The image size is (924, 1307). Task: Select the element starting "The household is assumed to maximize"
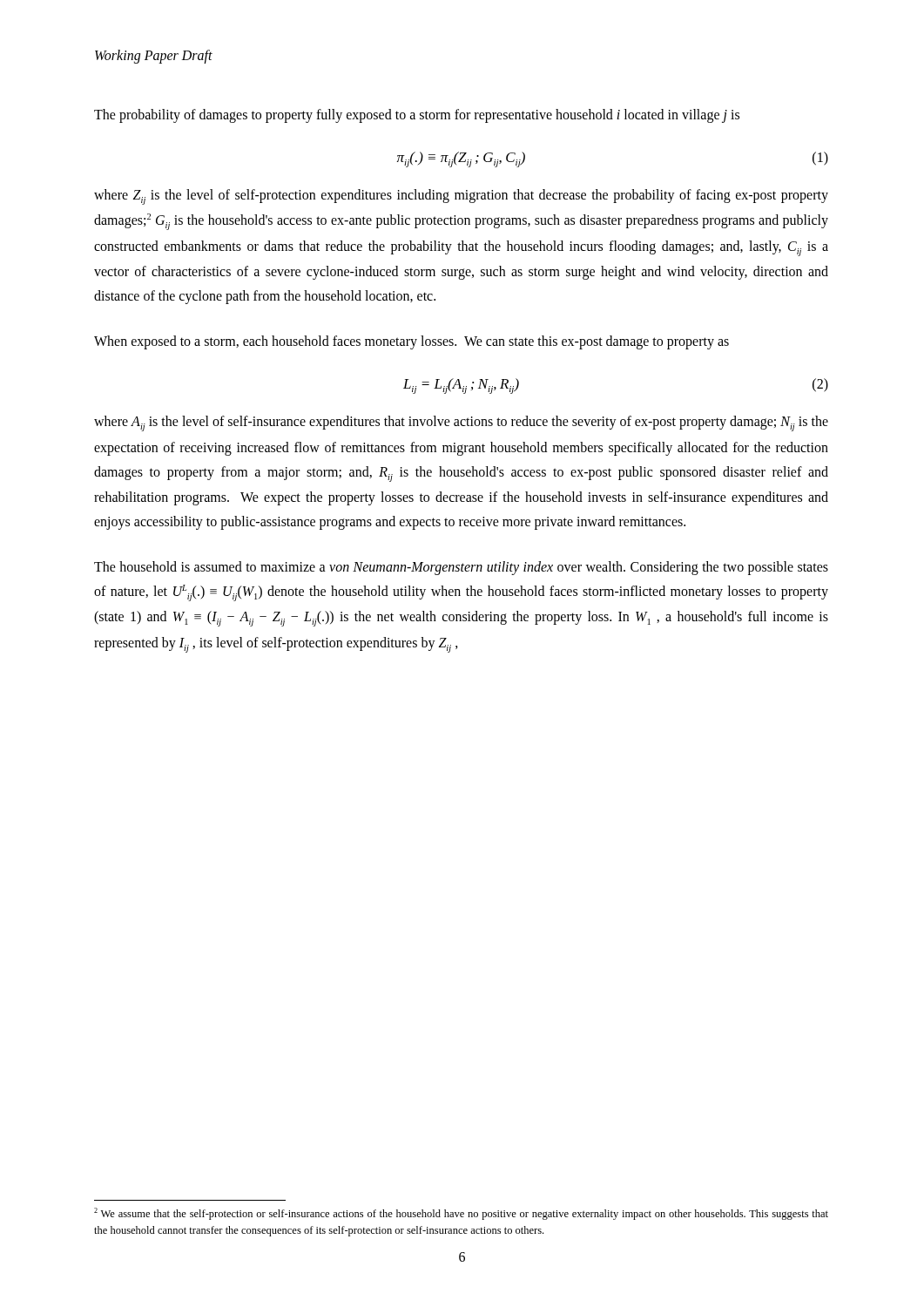pos(461,606)
